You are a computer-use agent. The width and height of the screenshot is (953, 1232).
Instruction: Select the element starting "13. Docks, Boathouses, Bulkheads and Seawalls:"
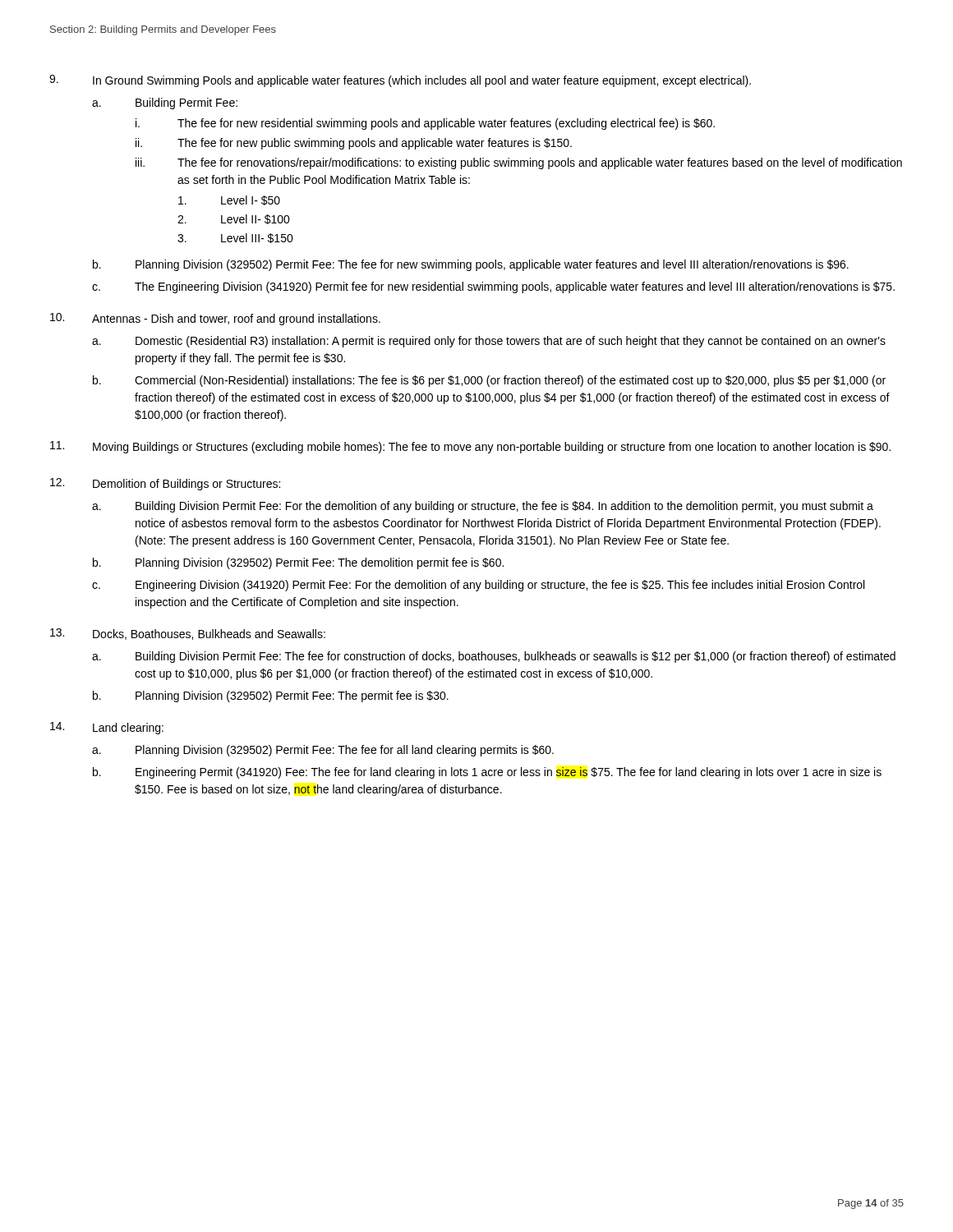coord(476,665)
